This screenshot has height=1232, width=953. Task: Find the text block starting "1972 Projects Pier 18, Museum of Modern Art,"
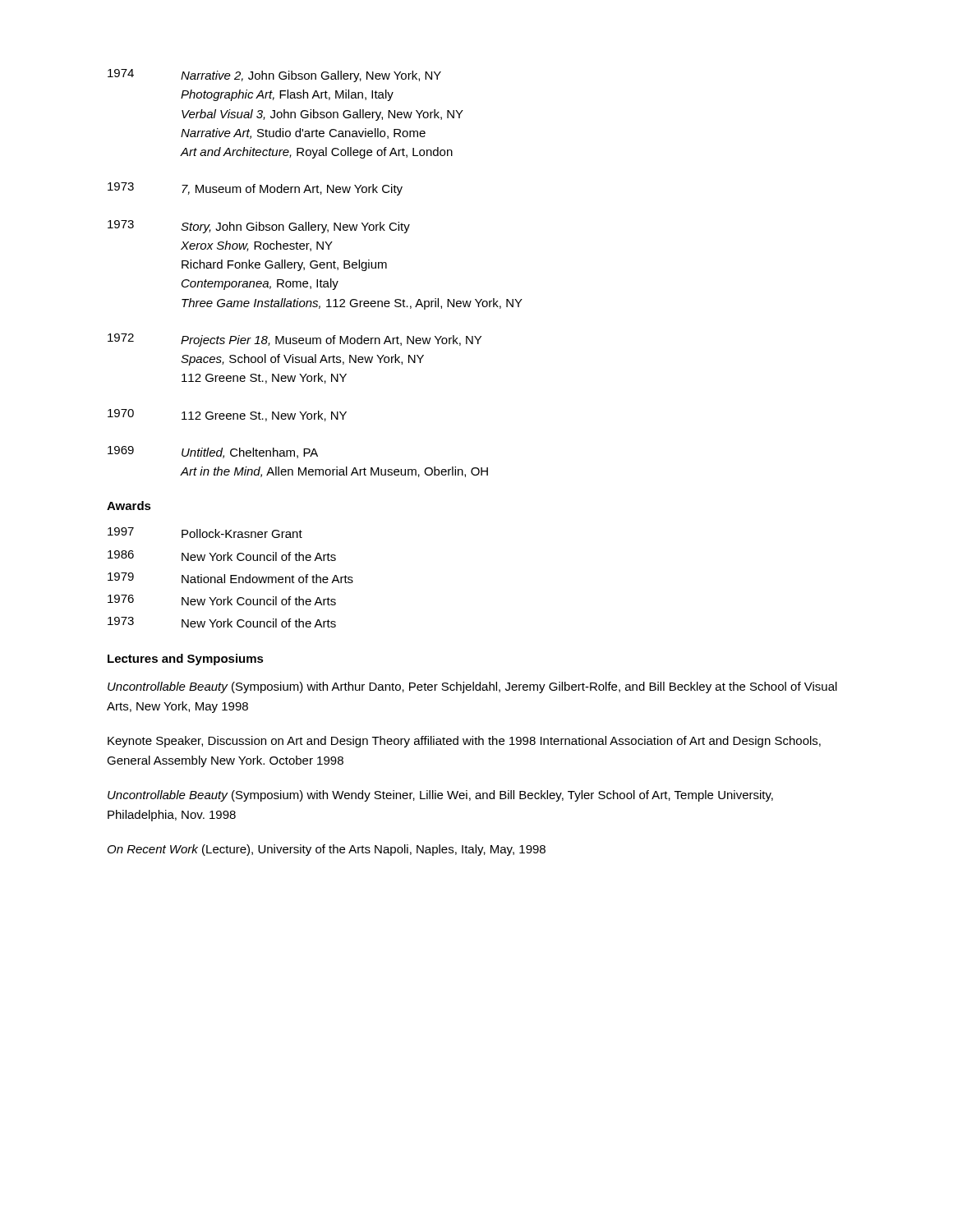pyautogui.click(x=295, y=340)
